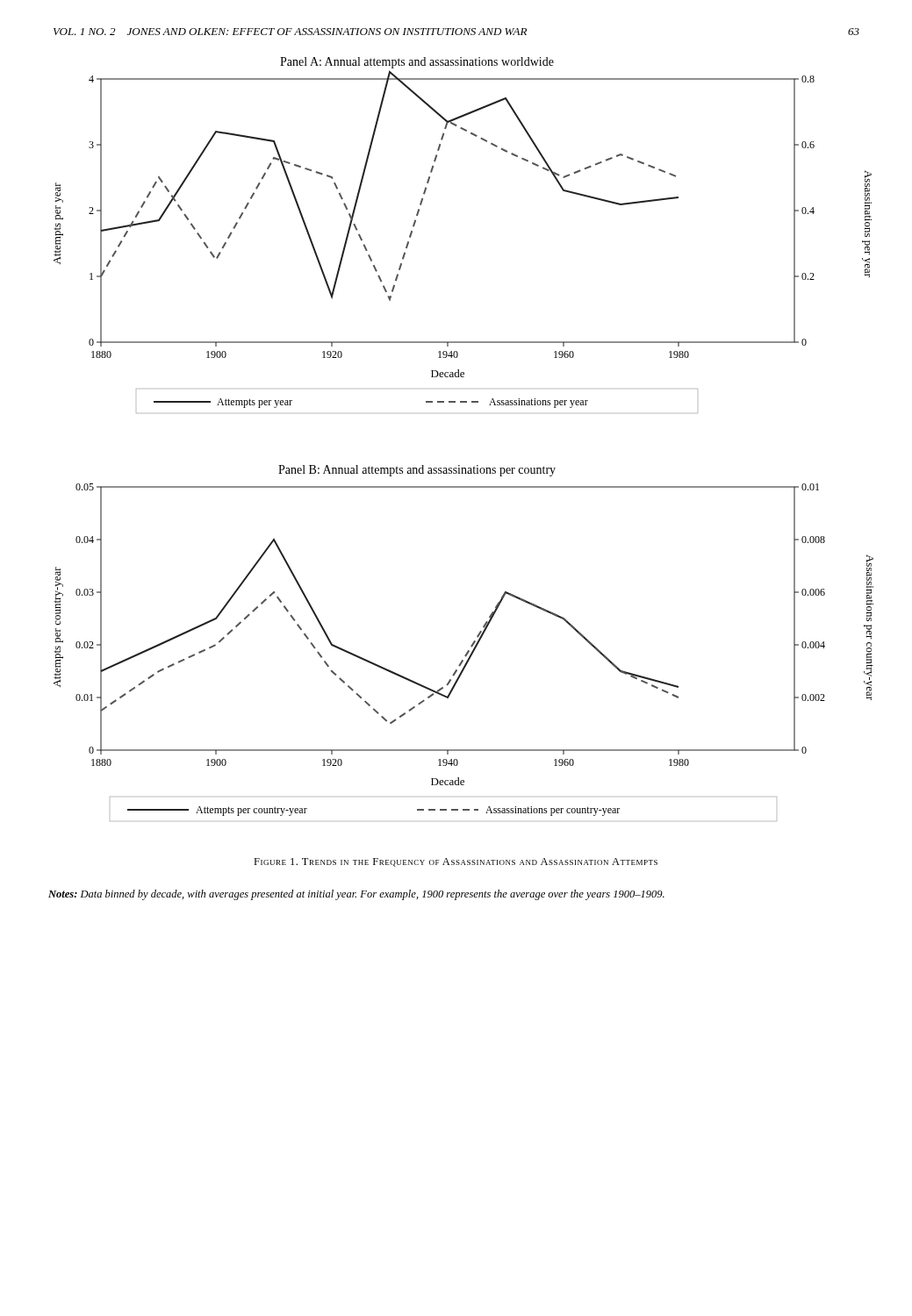Select the caption

pos(456,862)
